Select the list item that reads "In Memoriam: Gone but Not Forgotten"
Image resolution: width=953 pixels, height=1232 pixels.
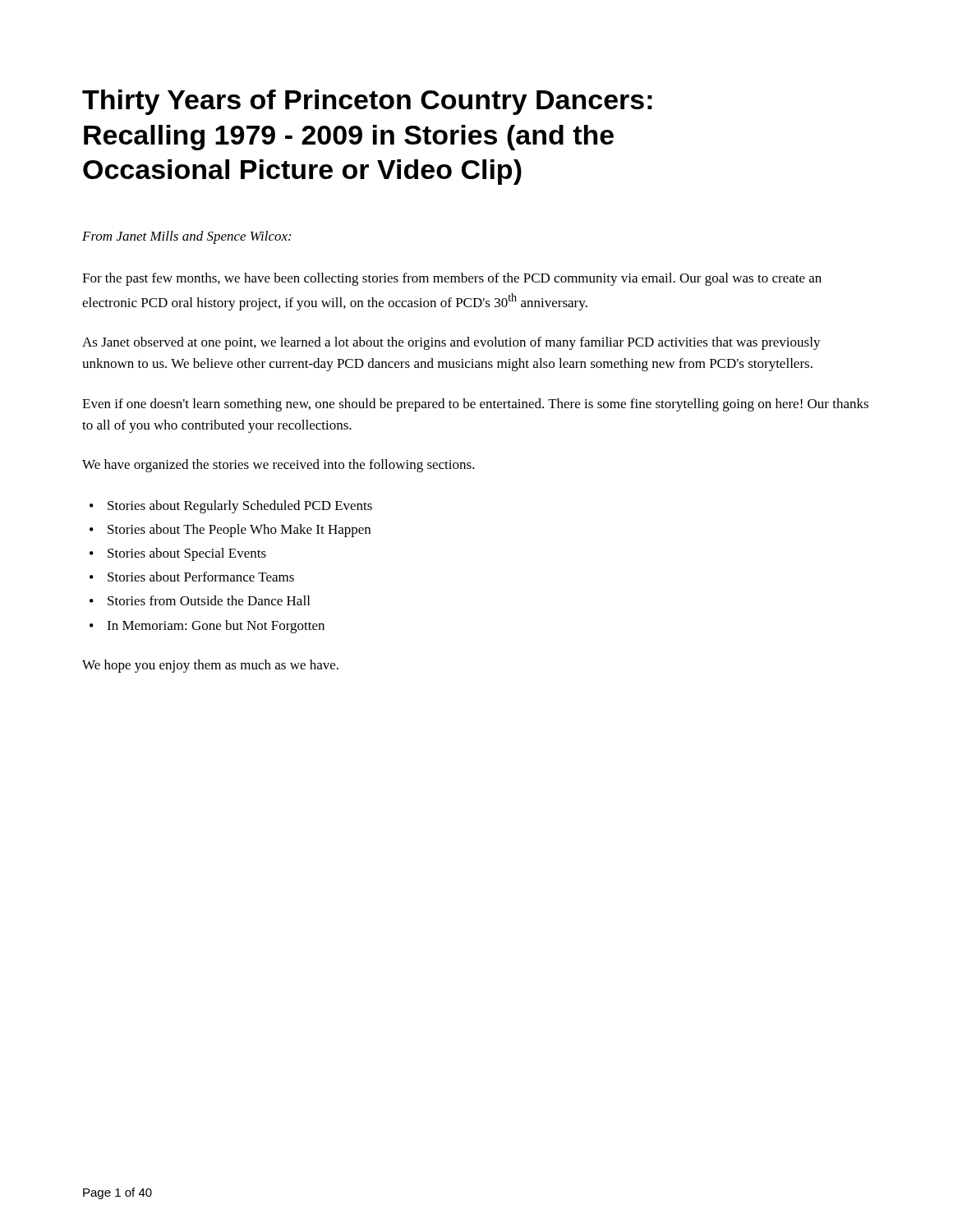[216, 625]
